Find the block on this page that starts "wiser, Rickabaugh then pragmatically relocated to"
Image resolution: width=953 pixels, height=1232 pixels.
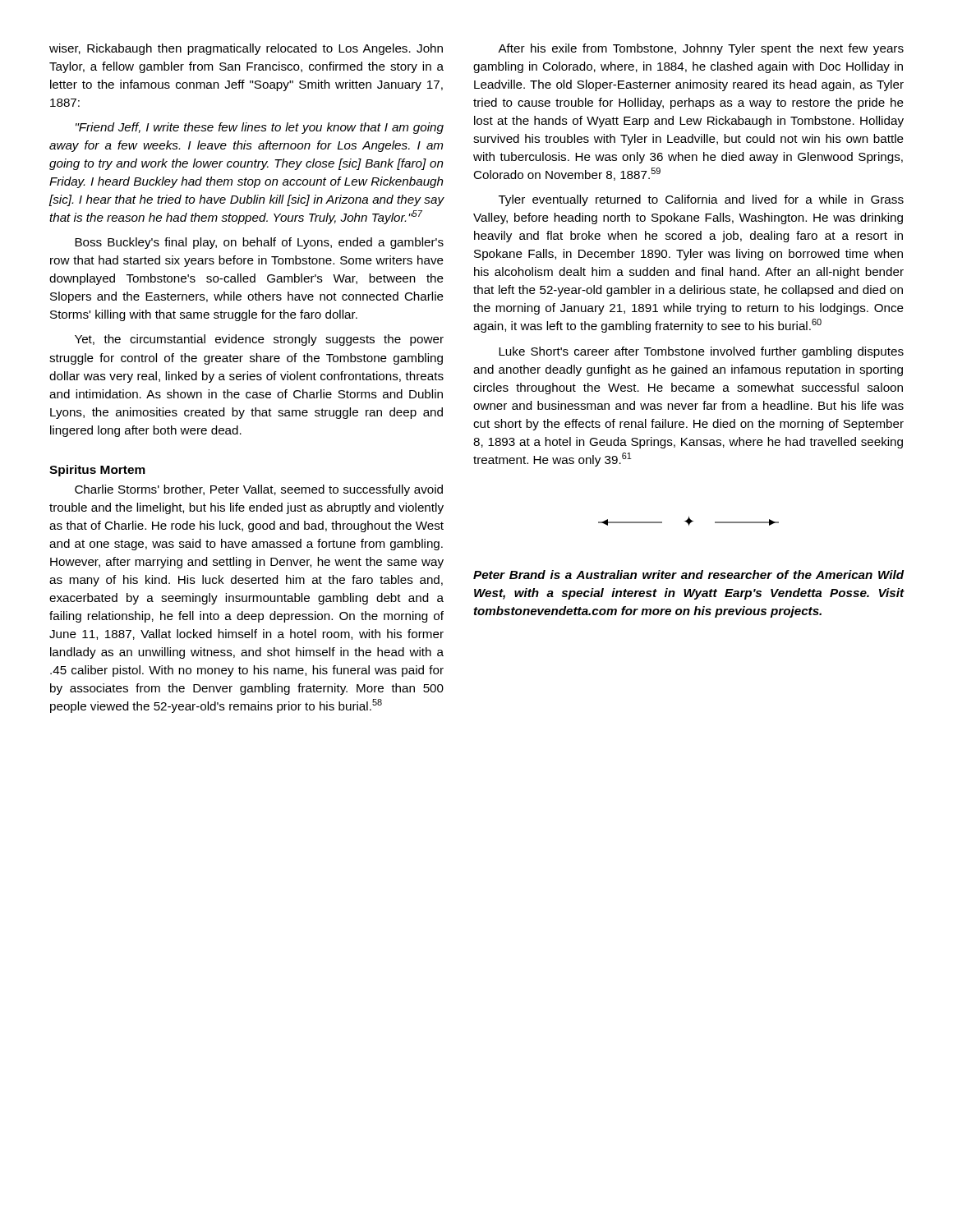[x=246, y=239]
